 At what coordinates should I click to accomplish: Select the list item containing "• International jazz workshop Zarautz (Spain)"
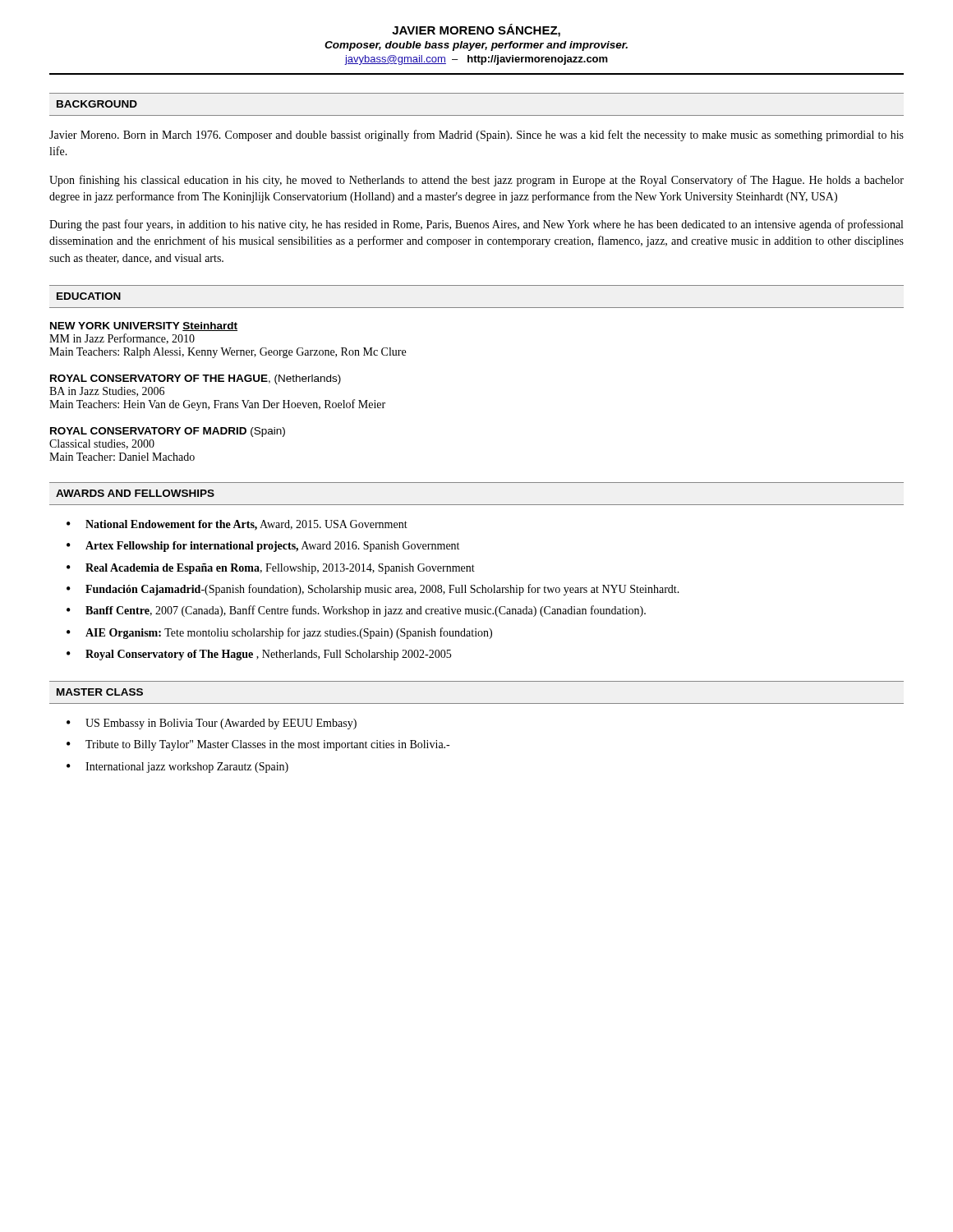(177, 768)
